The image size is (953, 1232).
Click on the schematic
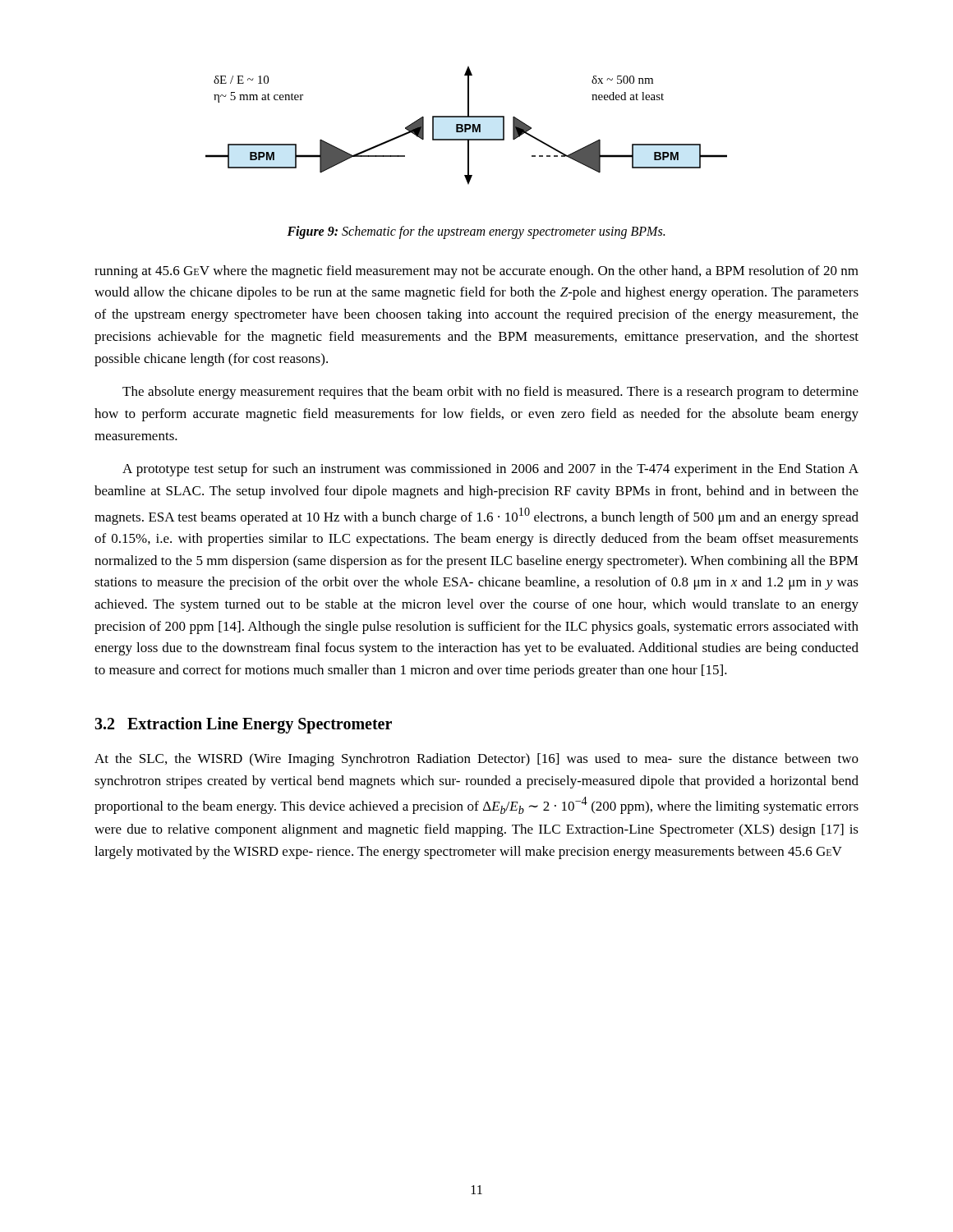click(476, 136)
